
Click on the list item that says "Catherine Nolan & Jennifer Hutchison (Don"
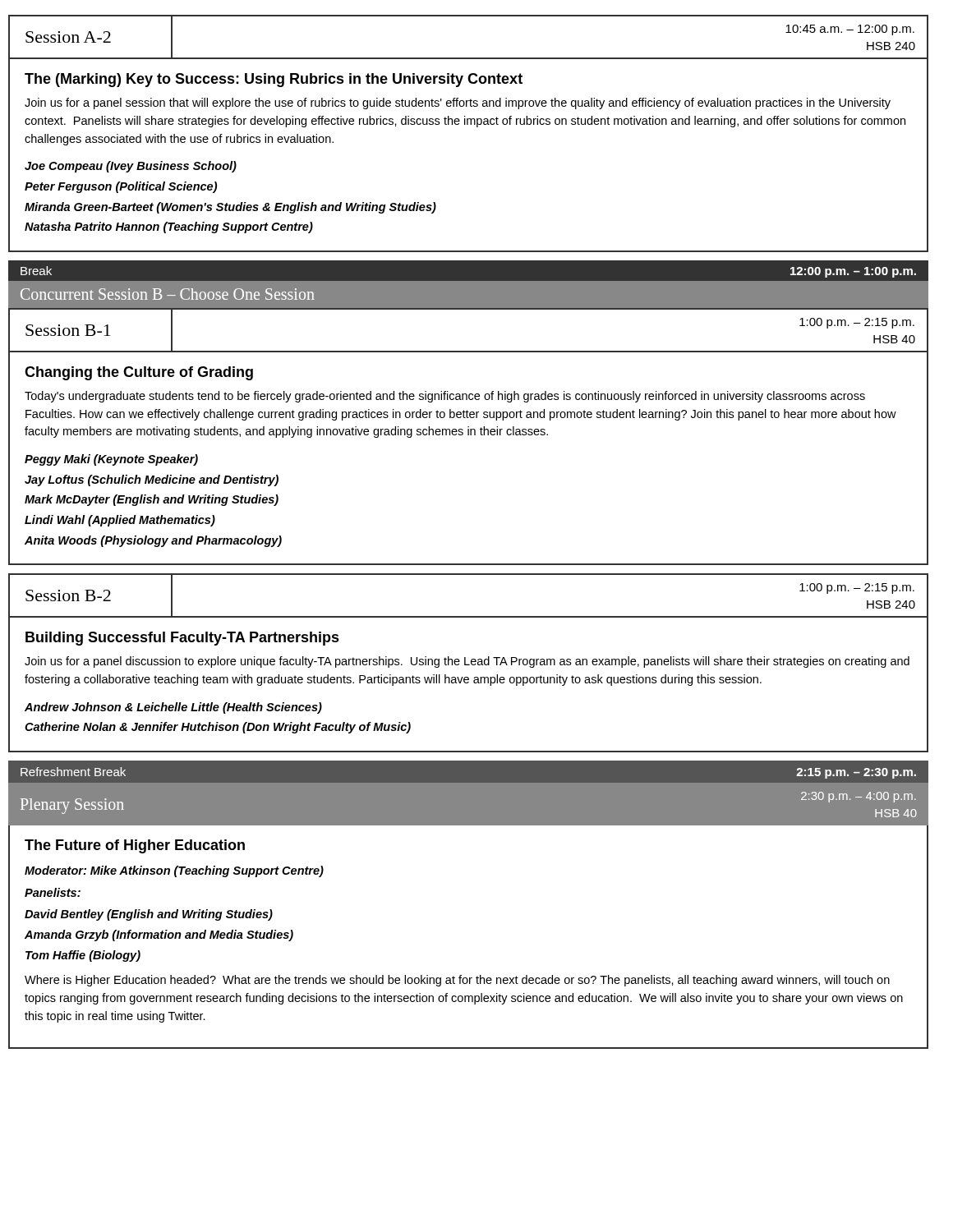[x=218, y=727]
